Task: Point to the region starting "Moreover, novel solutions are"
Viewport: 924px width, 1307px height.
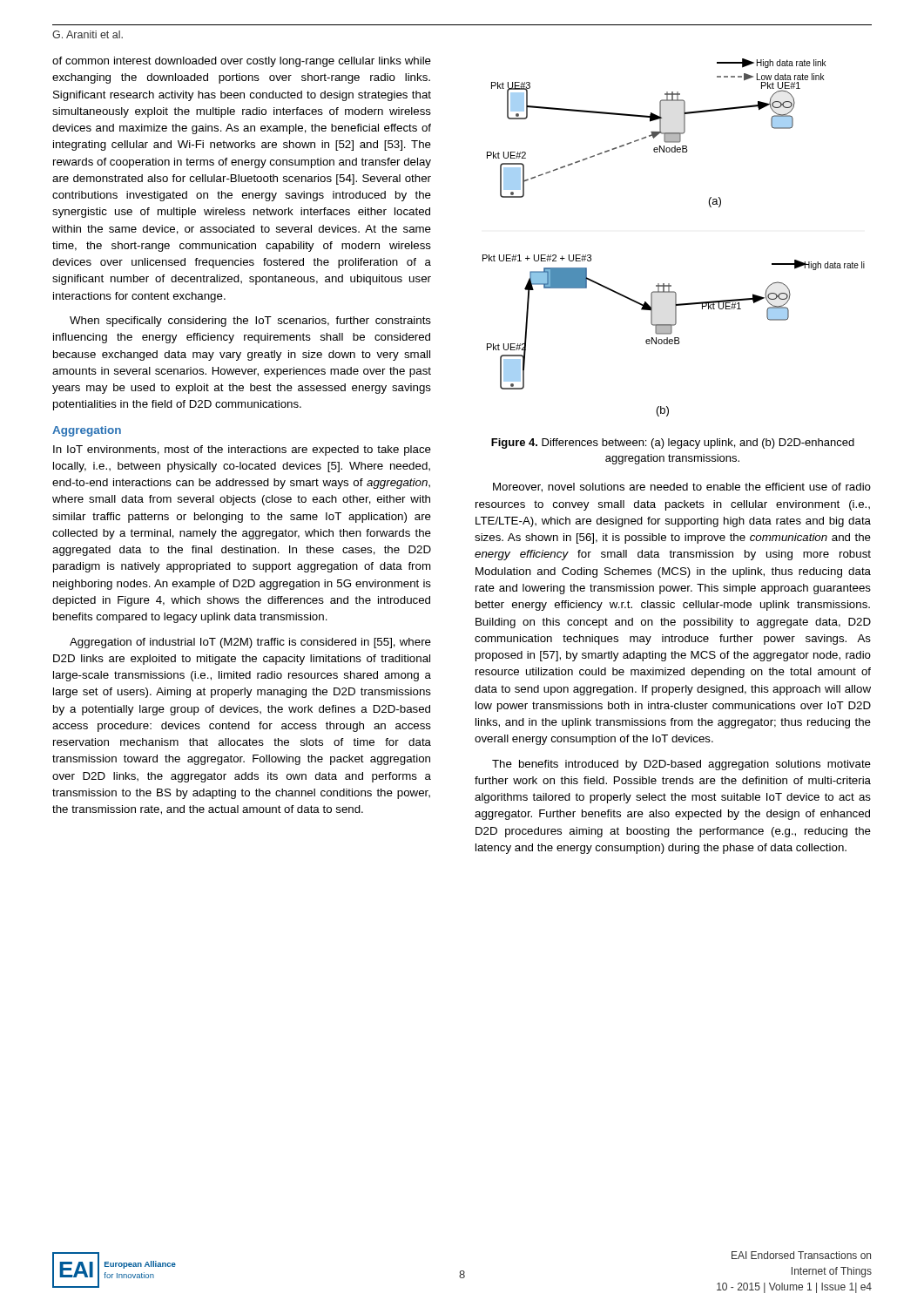Action: tap(673, 613)
